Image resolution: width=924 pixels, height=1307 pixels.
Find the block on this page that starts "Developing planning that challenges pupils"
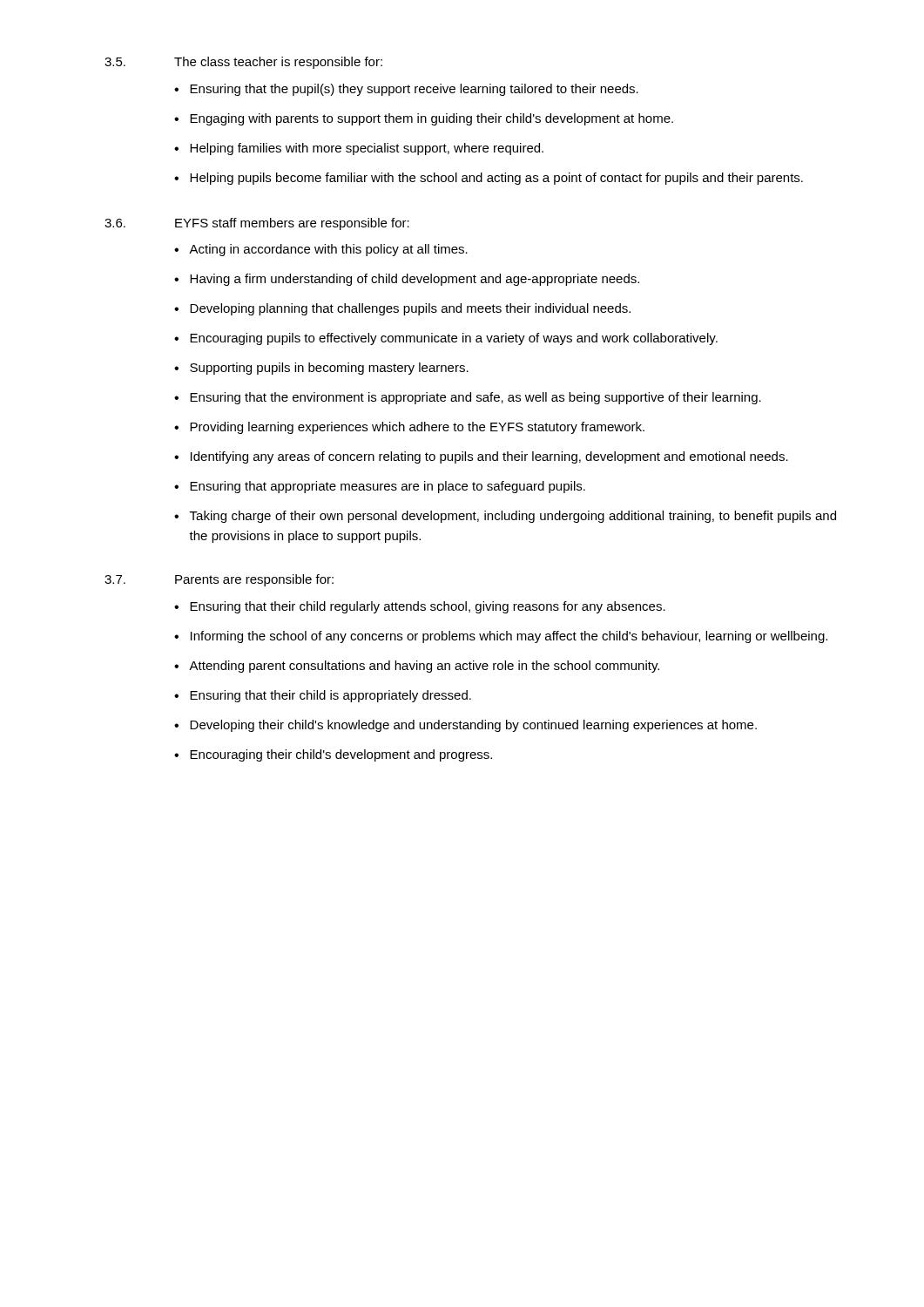[513, 309]
